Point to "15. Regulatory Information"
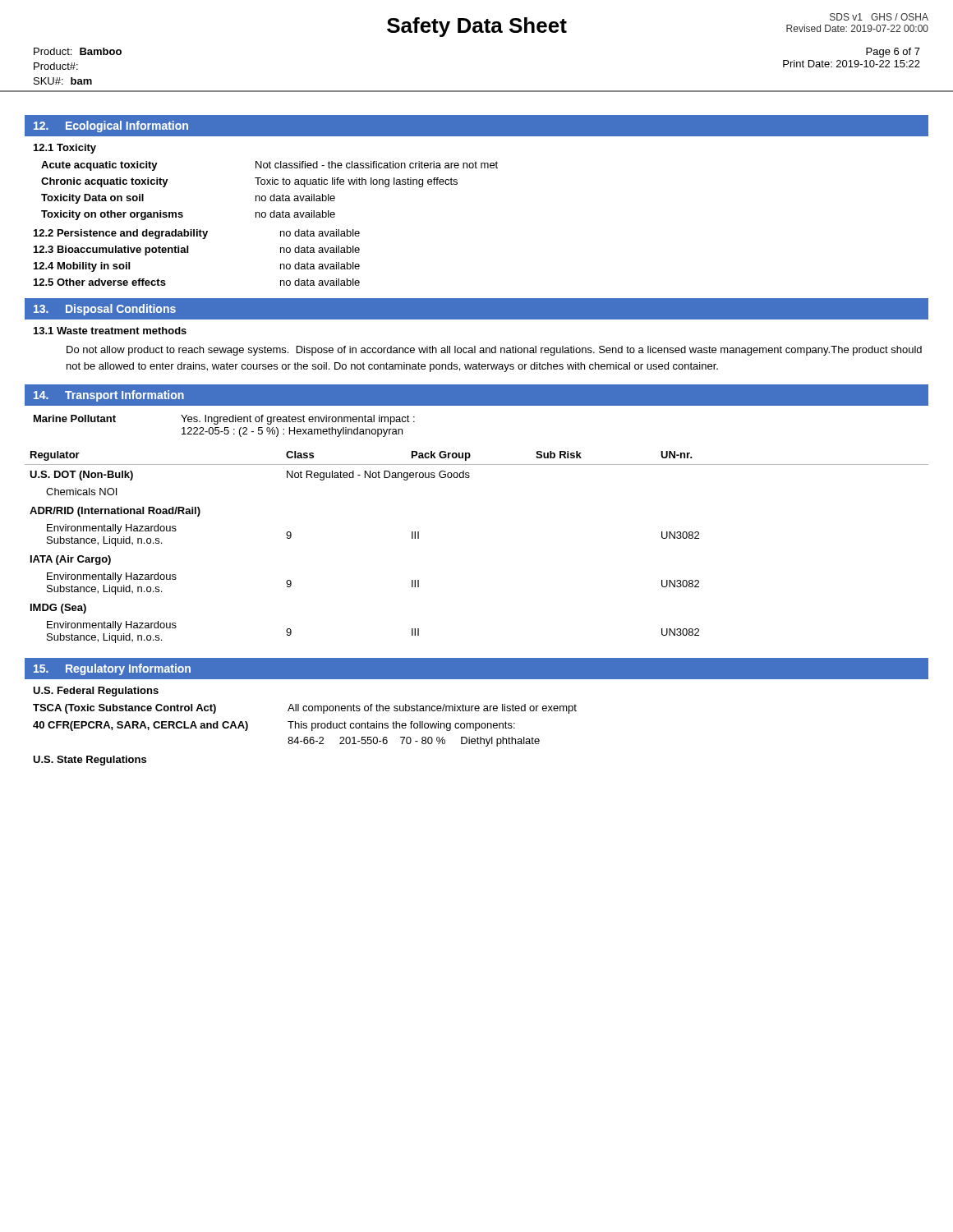 click(x=112, y=669)
